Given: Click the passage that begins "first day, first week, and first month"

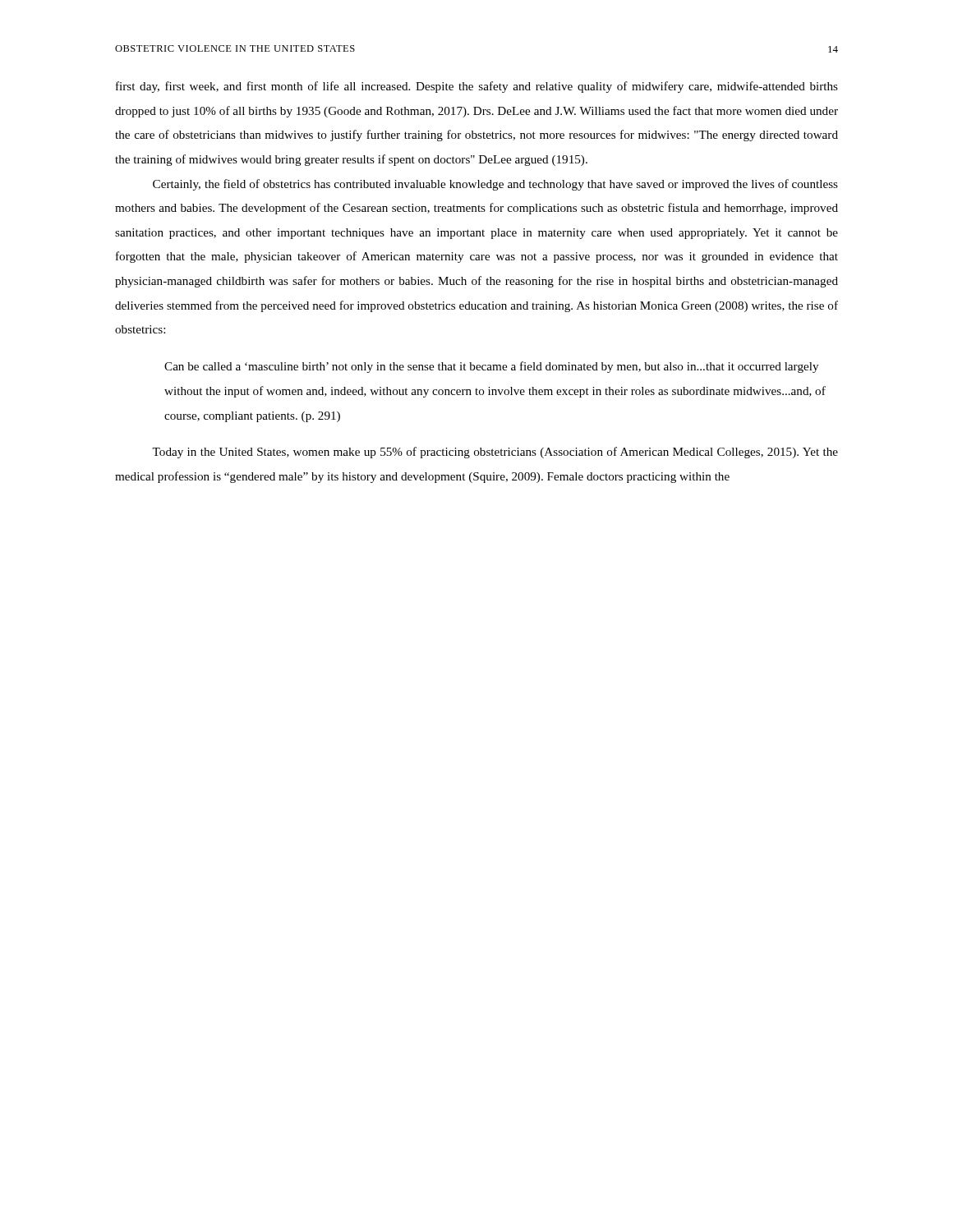Looking at the screenshot, I should pyautogui.click(x=476, y=123).
